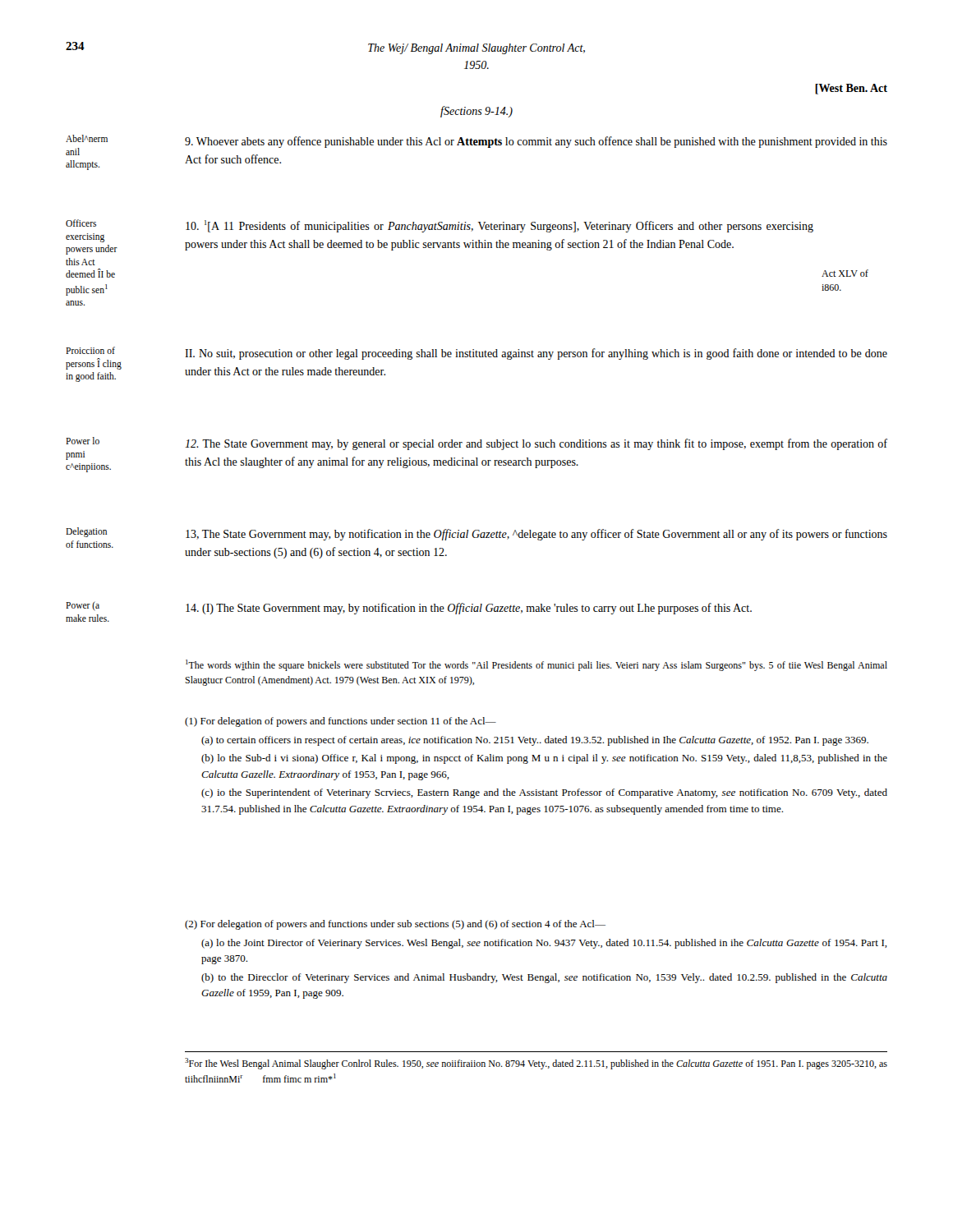Where is the passage that starts "13, The State"?
This screenshot has width=953, height=1232.
[x=536, y=543]
